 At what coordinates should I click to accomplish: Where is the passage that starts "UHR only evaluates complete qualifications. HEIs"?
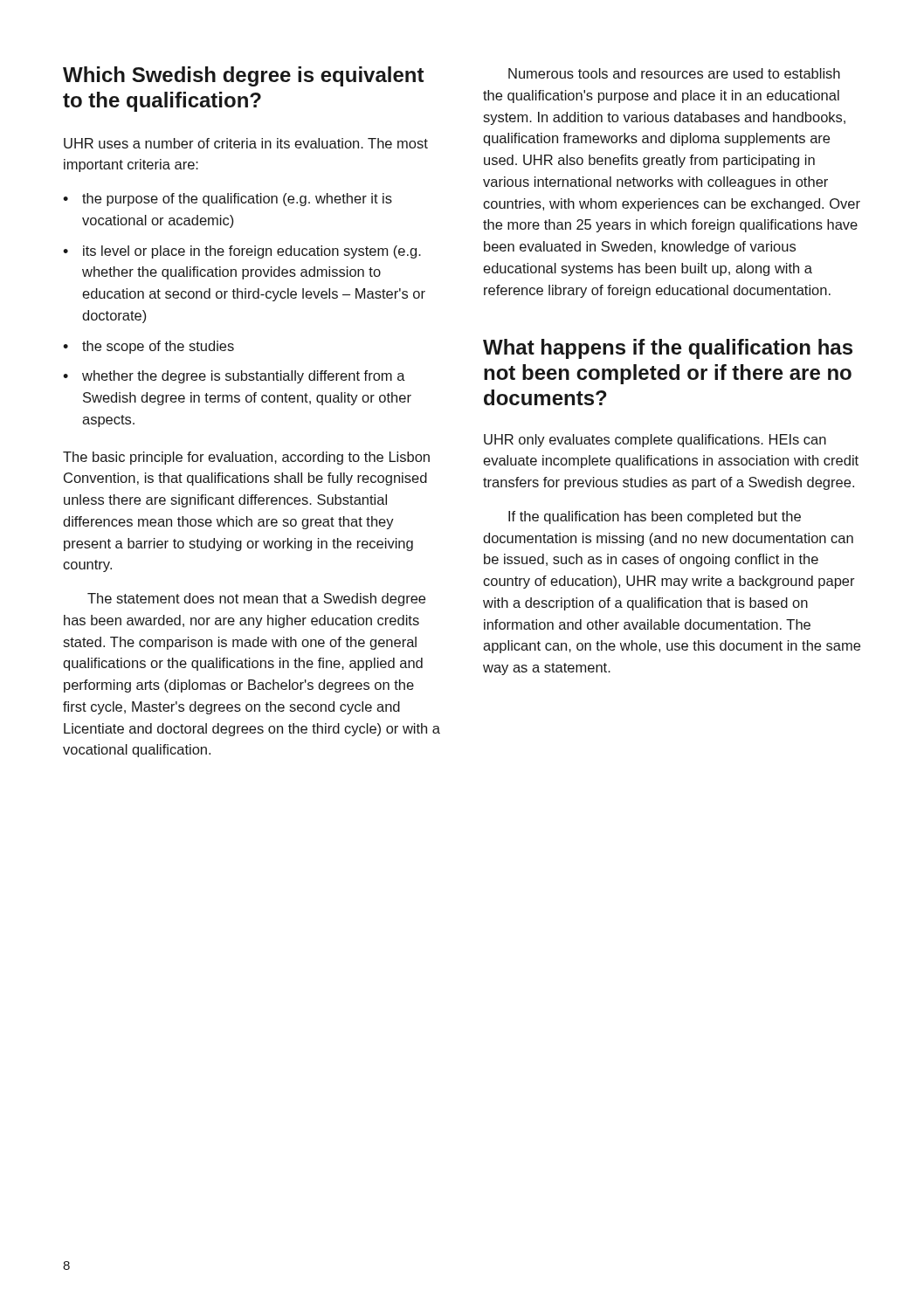671,461
